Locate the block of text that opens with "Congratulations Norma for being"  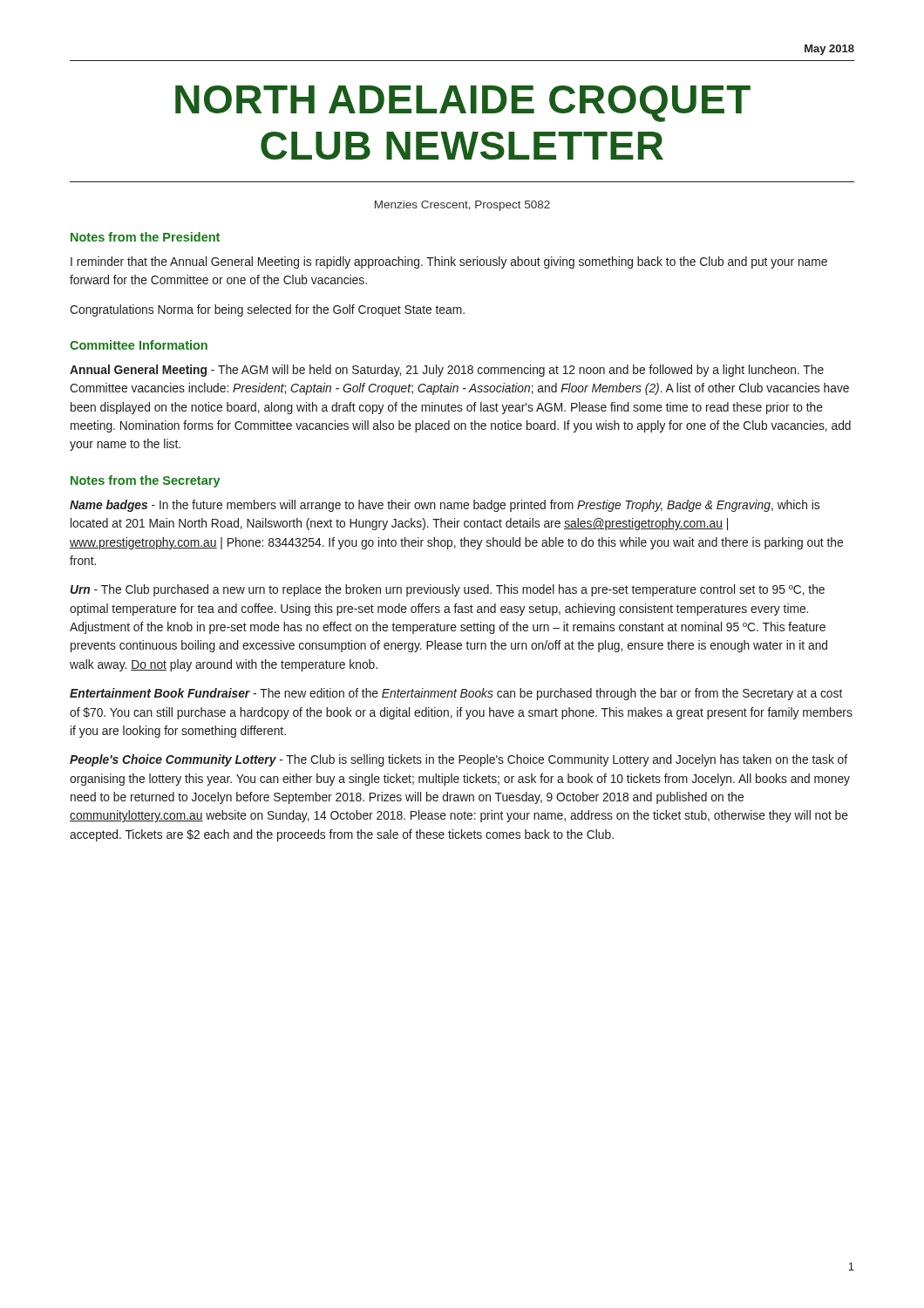click(268, 310)
